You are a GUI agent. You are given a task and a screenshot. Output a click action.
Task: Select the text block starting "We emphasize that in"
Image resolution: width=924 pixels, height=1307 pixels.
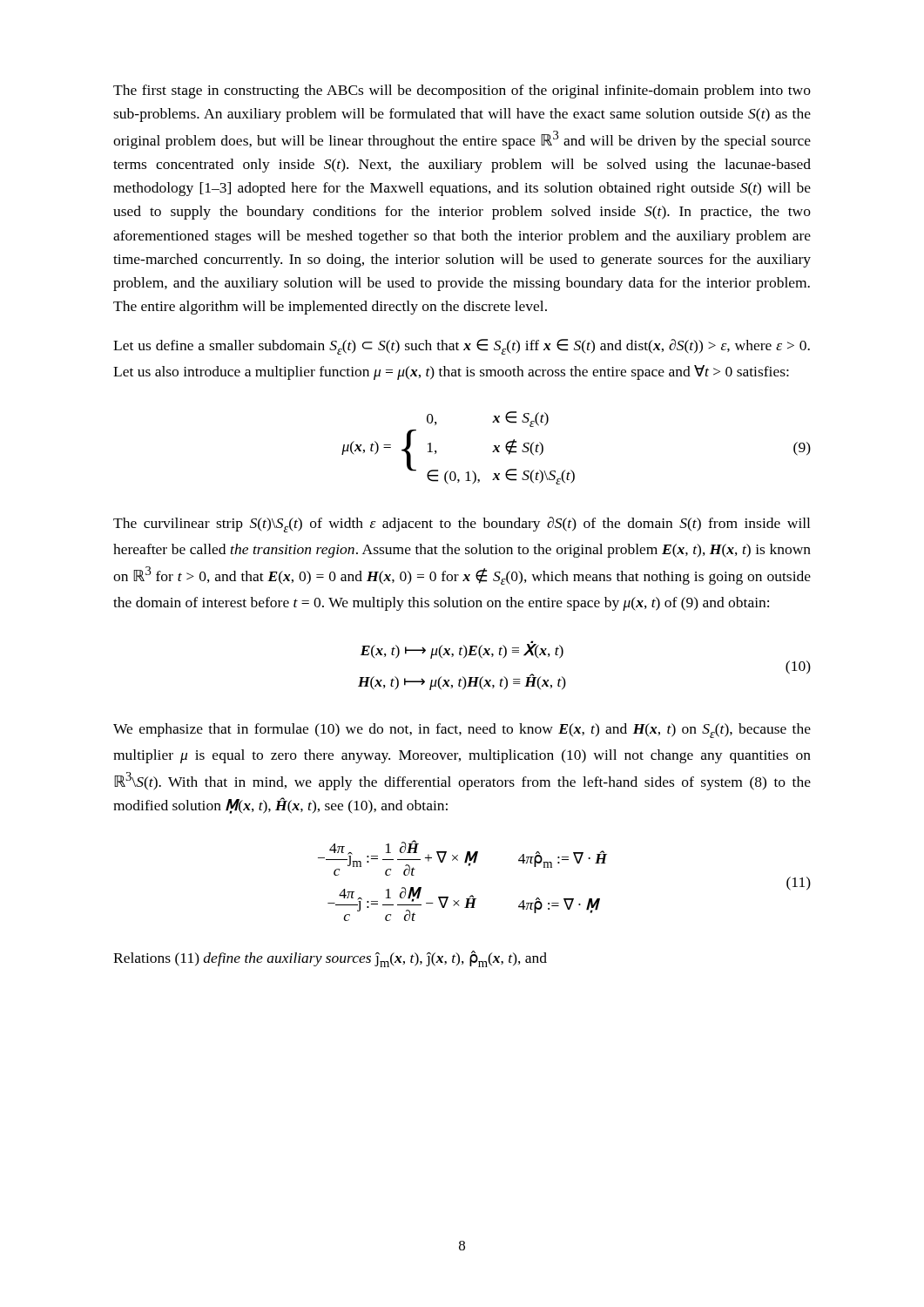[x=462, y=767]
